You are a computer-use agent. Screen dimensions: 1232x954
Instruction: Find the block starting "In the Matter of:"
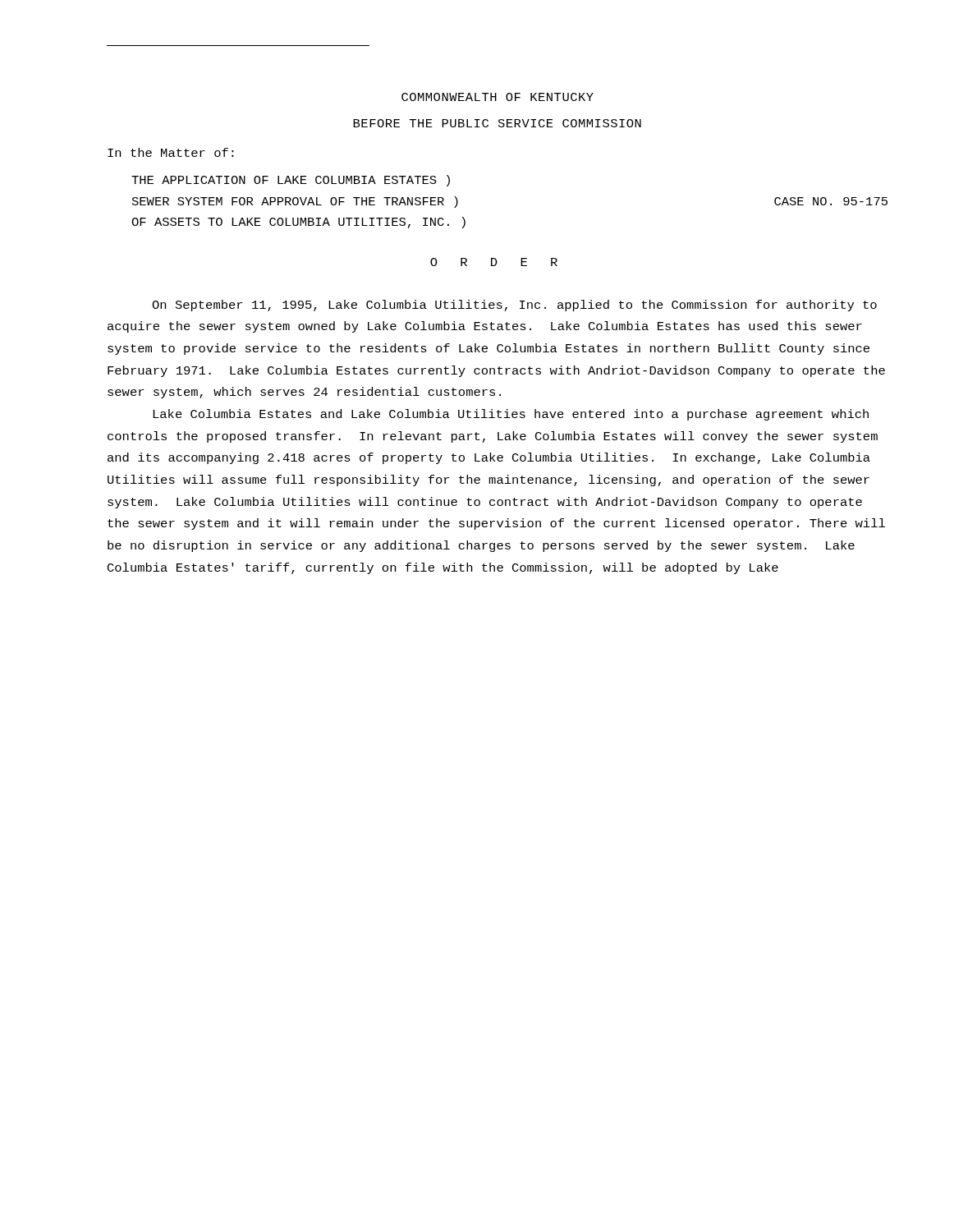click(x=172, y=154)
